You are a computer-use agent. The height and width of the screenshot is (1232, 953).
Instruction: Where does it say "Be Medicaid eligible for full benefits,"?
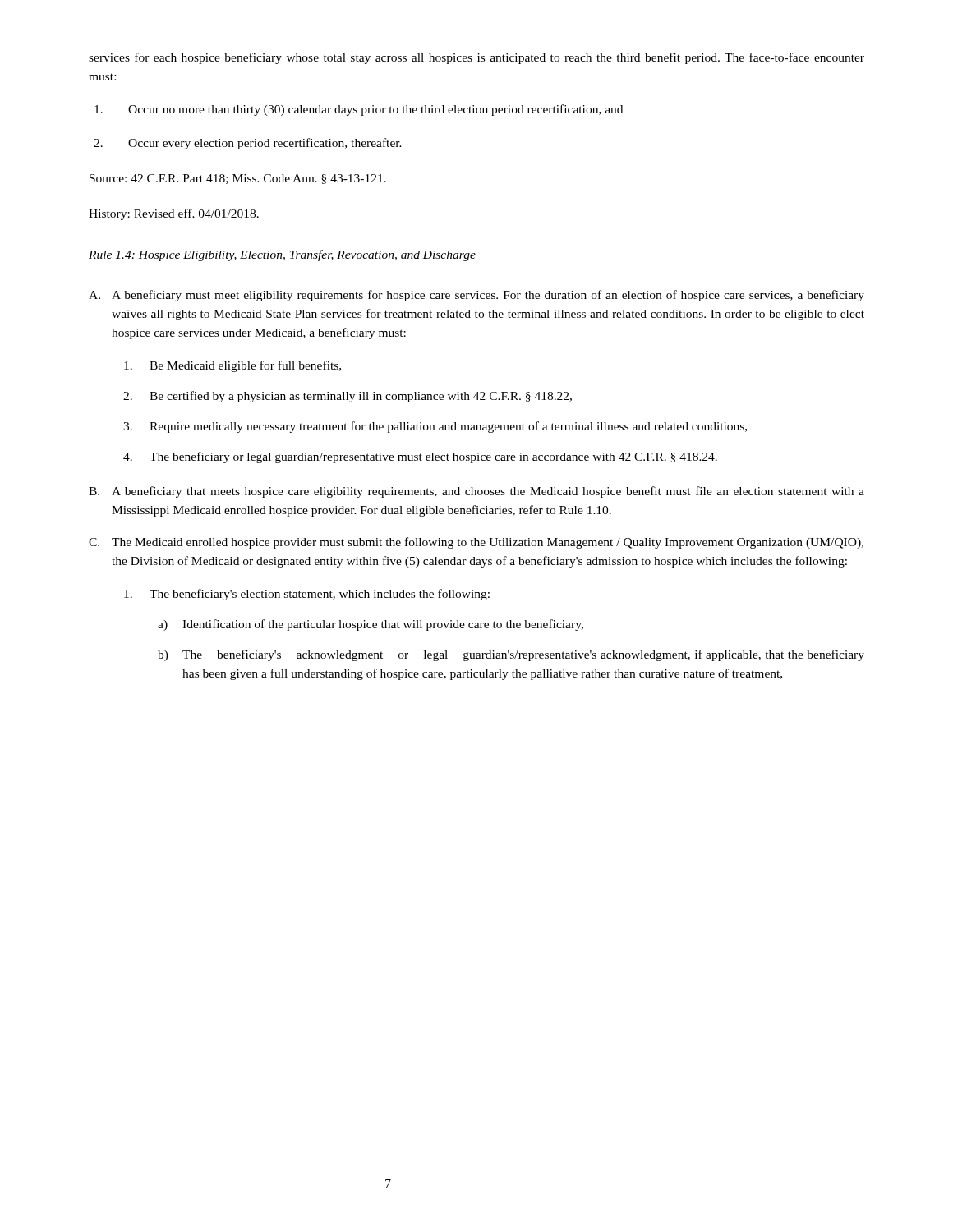click(x=232, y=366)
